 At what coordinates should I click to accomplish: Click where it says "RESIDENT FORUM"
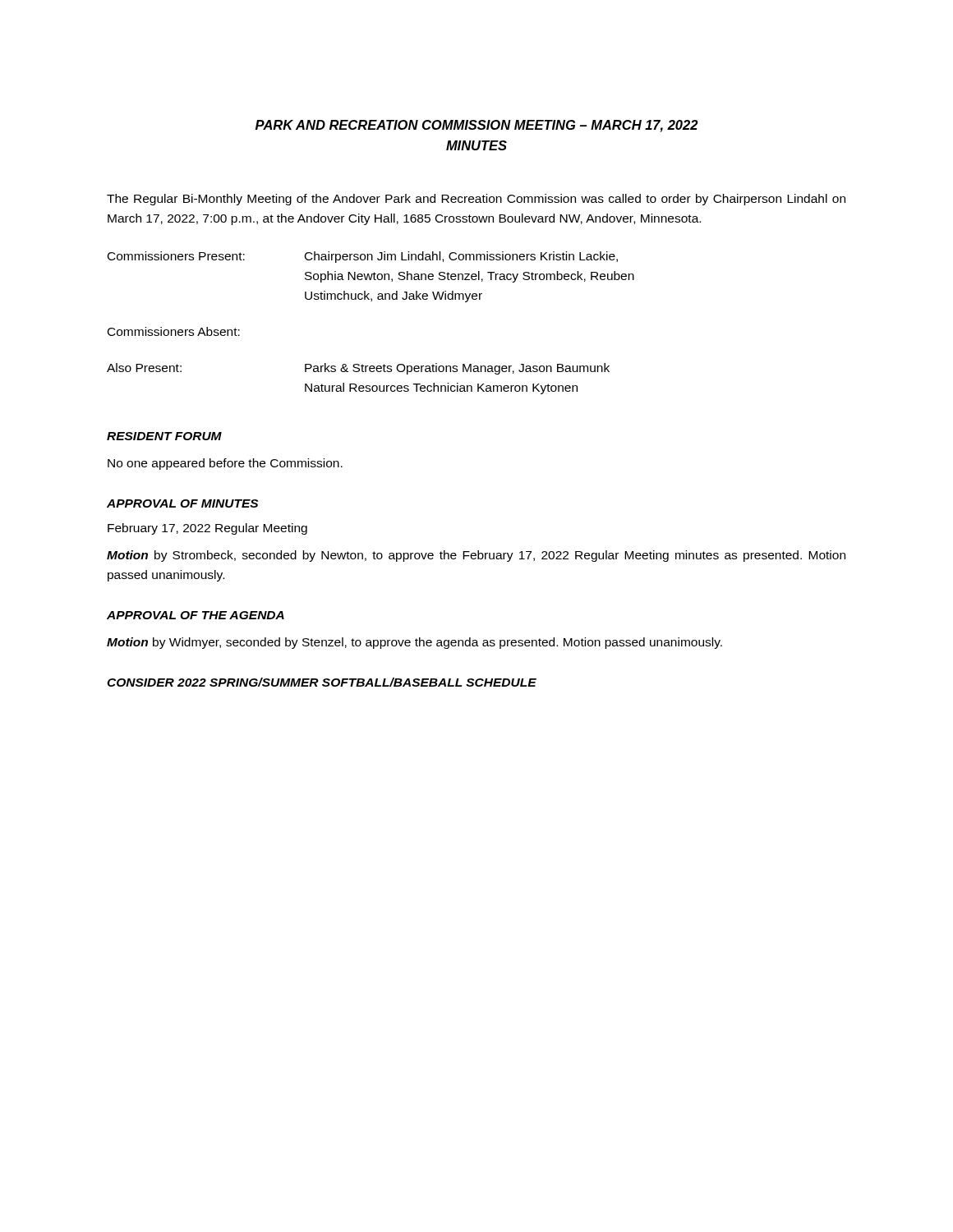[164, 435]
